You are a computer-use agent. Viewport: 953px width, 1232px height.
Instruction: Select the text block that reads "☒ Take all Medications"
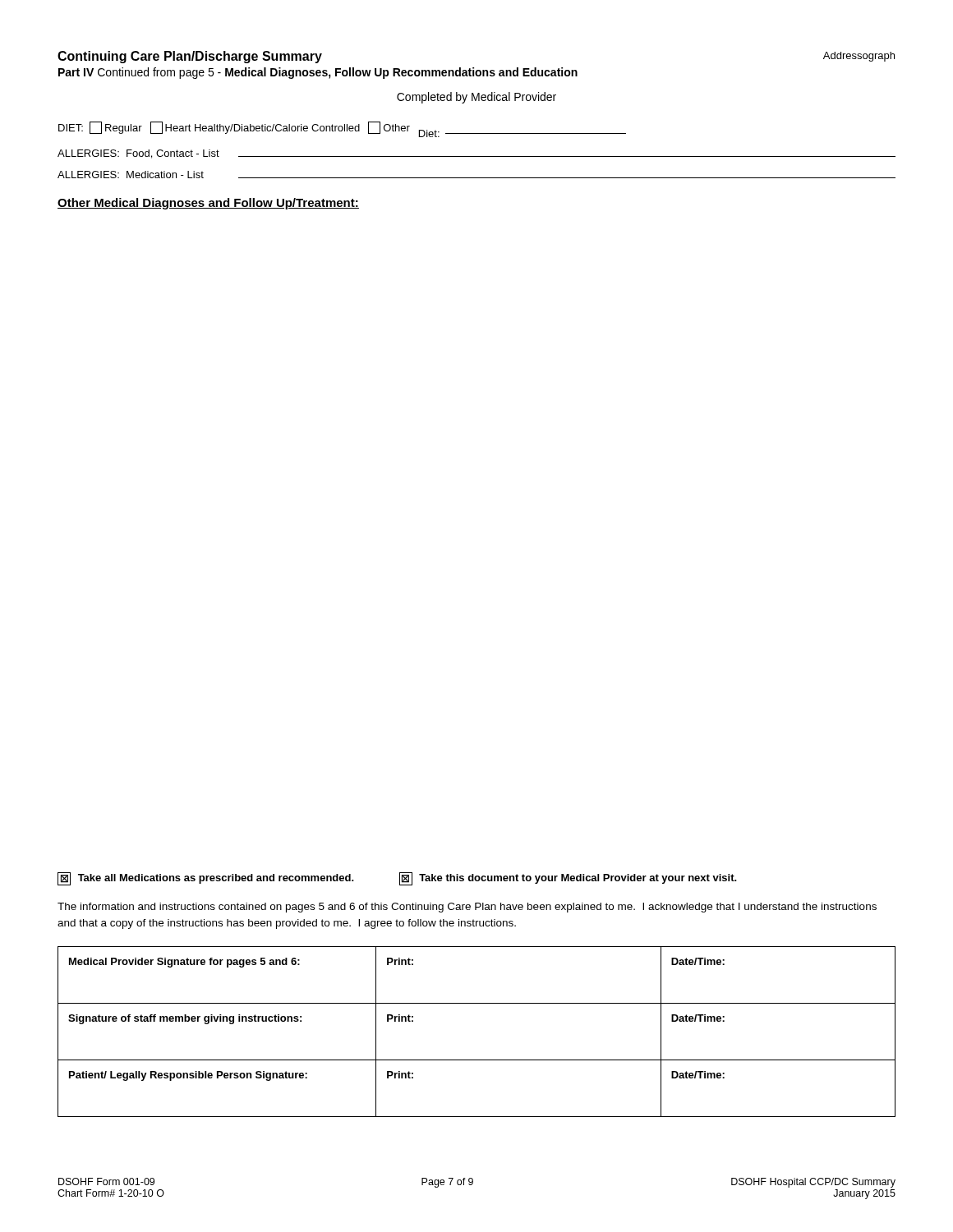pos(397,878)
